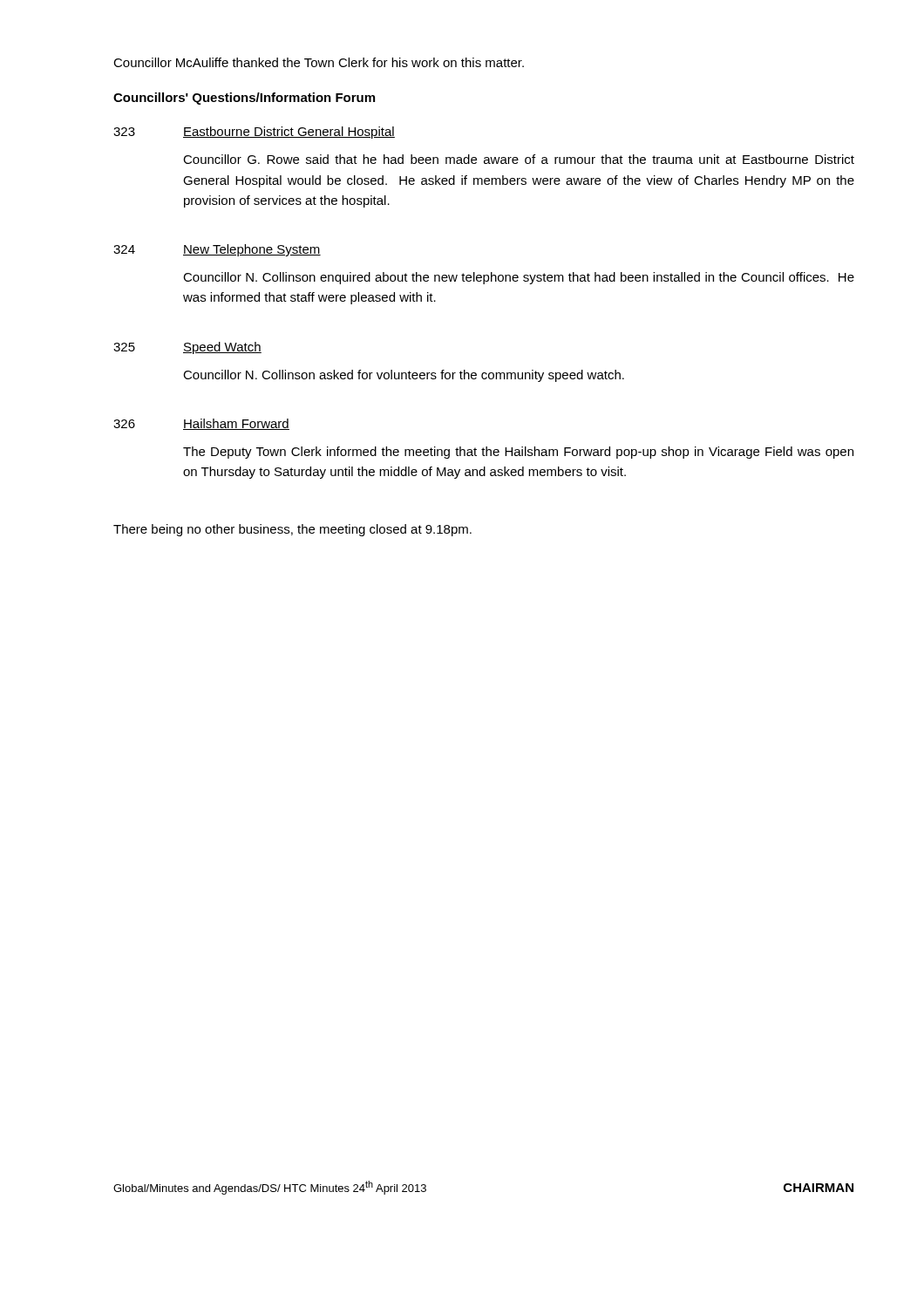Click on the text block starting "Hailsham Forward"
Screen dimensions: 1308x924
point(236,423)
